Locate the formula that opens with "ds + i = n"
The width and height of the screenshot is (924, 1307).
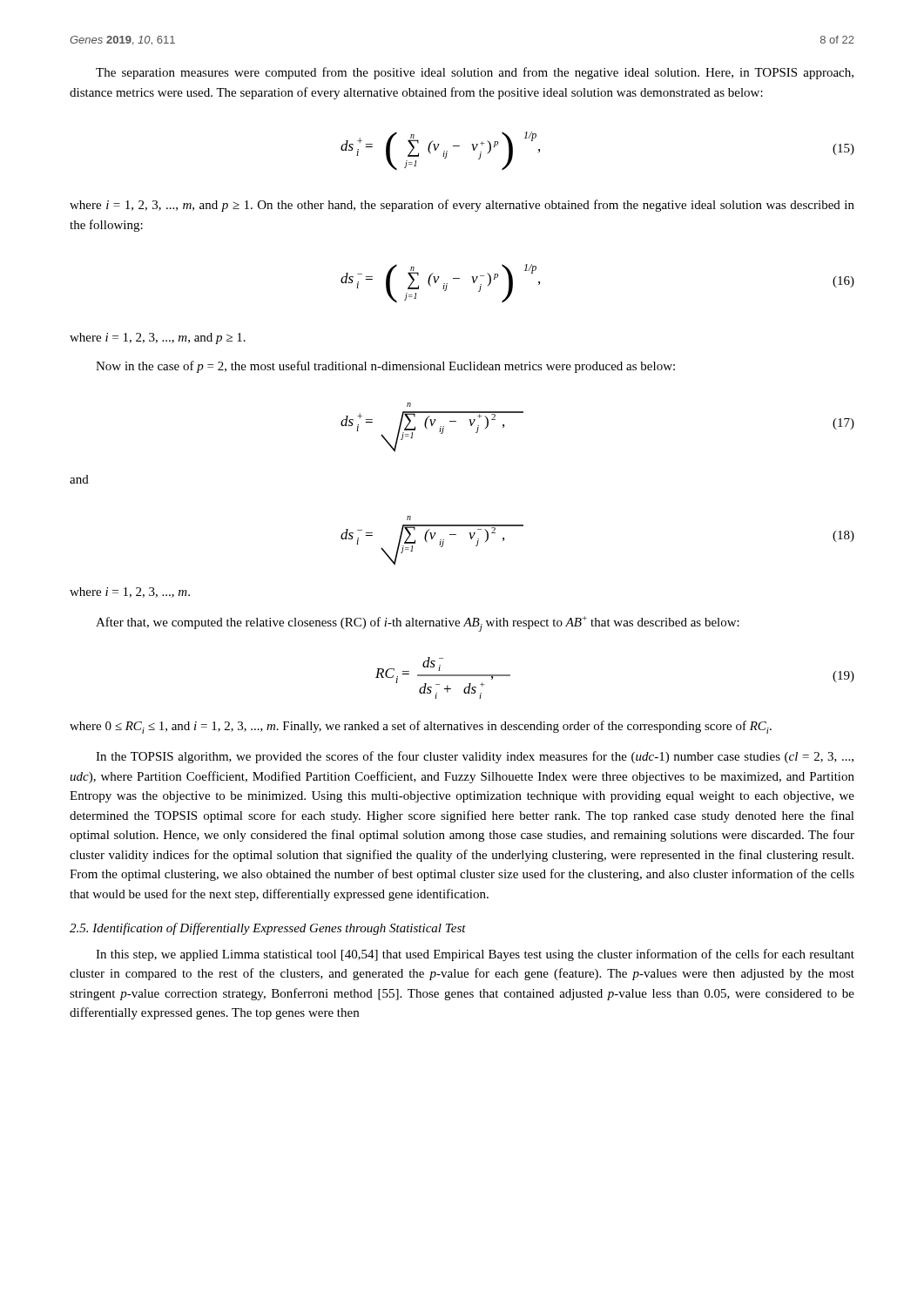tap(409, 405)
